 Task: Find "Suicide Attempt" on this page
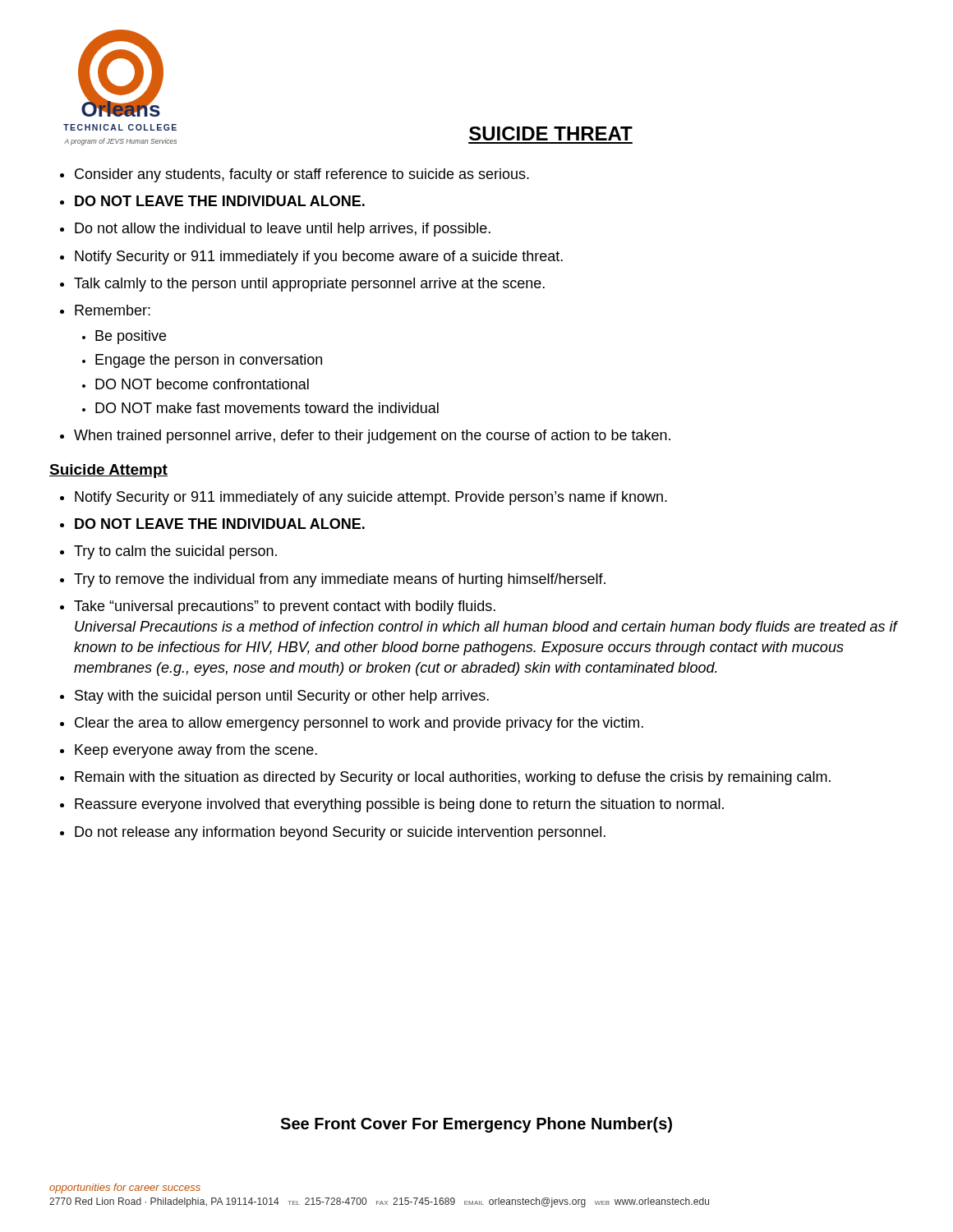(x=108, y=469)
